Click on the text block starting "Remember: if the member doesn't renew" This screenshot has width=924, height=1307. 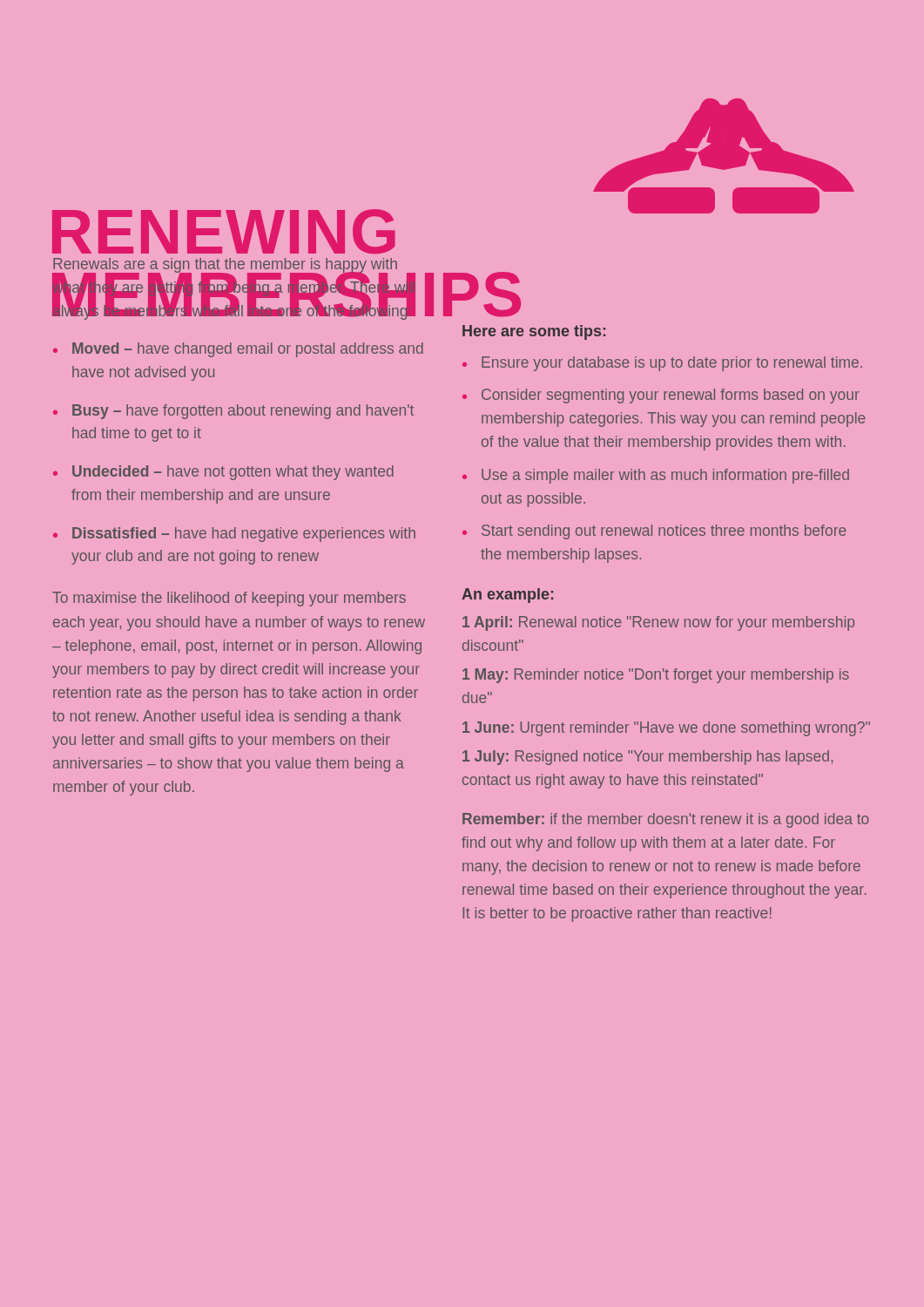pos(665,866)
